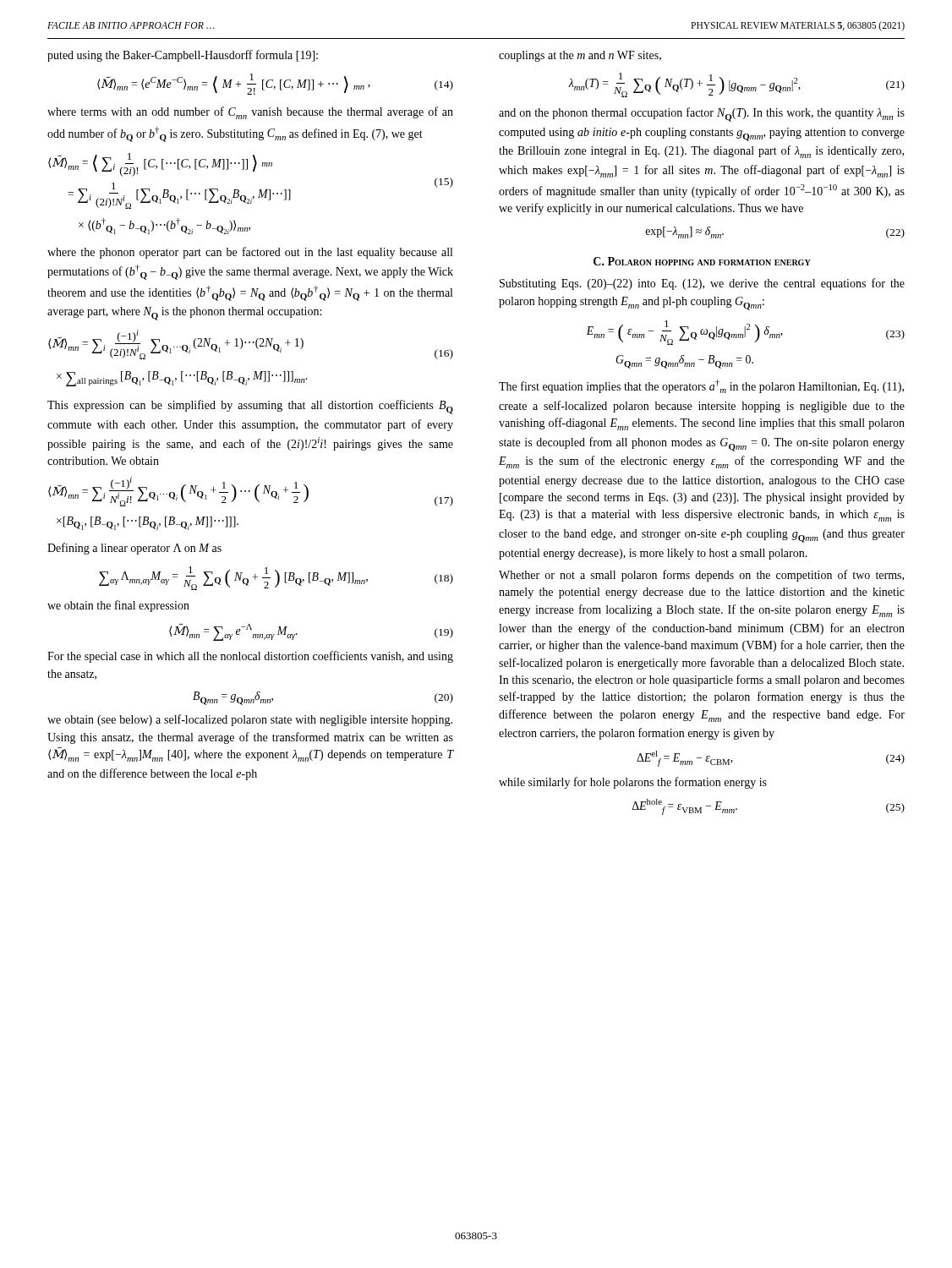Screen dimensions: 1268x952
Task: Find the formula on this page that starts "⟨M̃⟩mn = ⟨eCMe−C⟩mn = ⟨ M +"
Action: [x=250, y=84]
